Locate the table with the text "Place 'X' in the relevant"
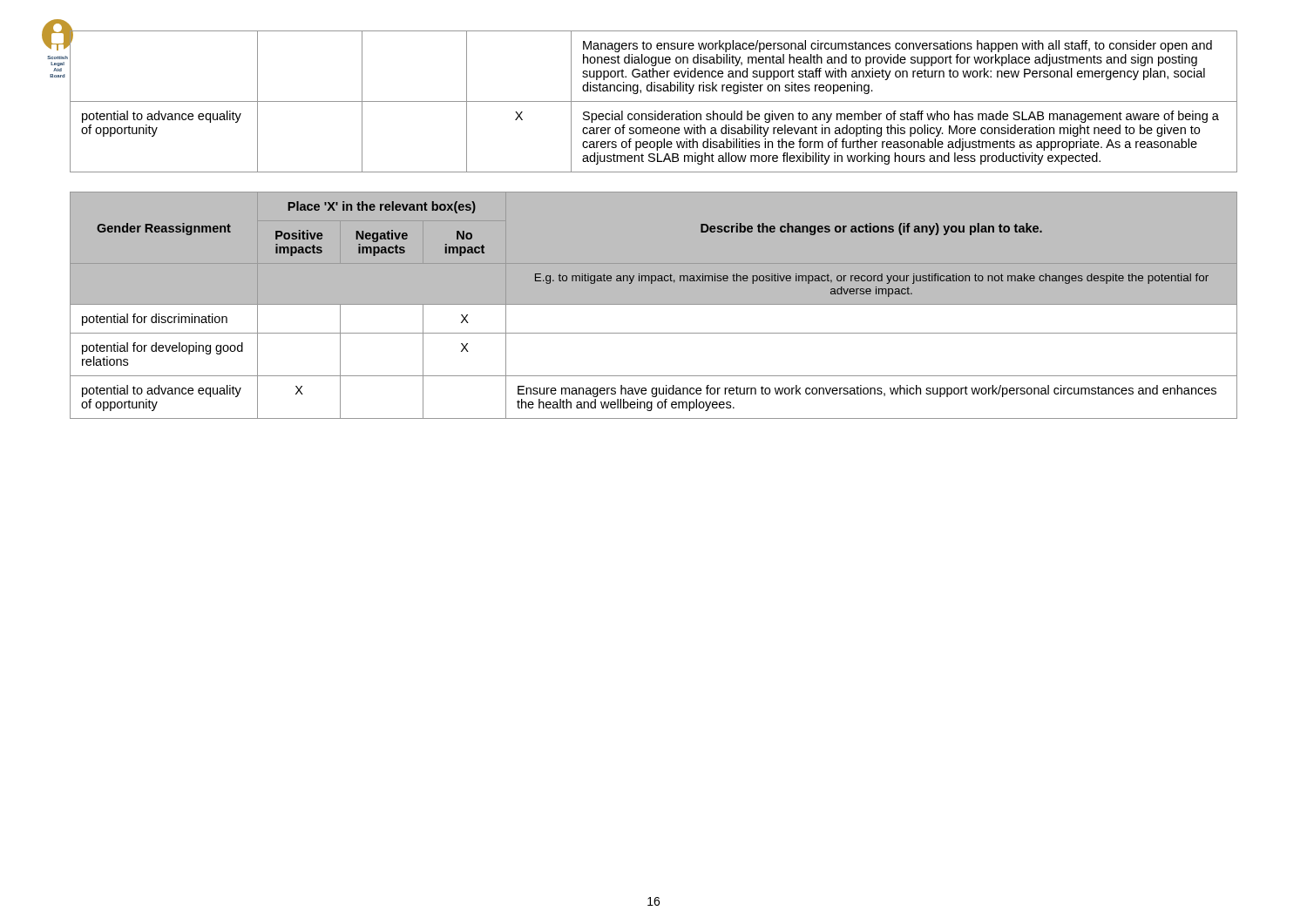This screenshot has width=1307, height=924. (x=654, y=305)
